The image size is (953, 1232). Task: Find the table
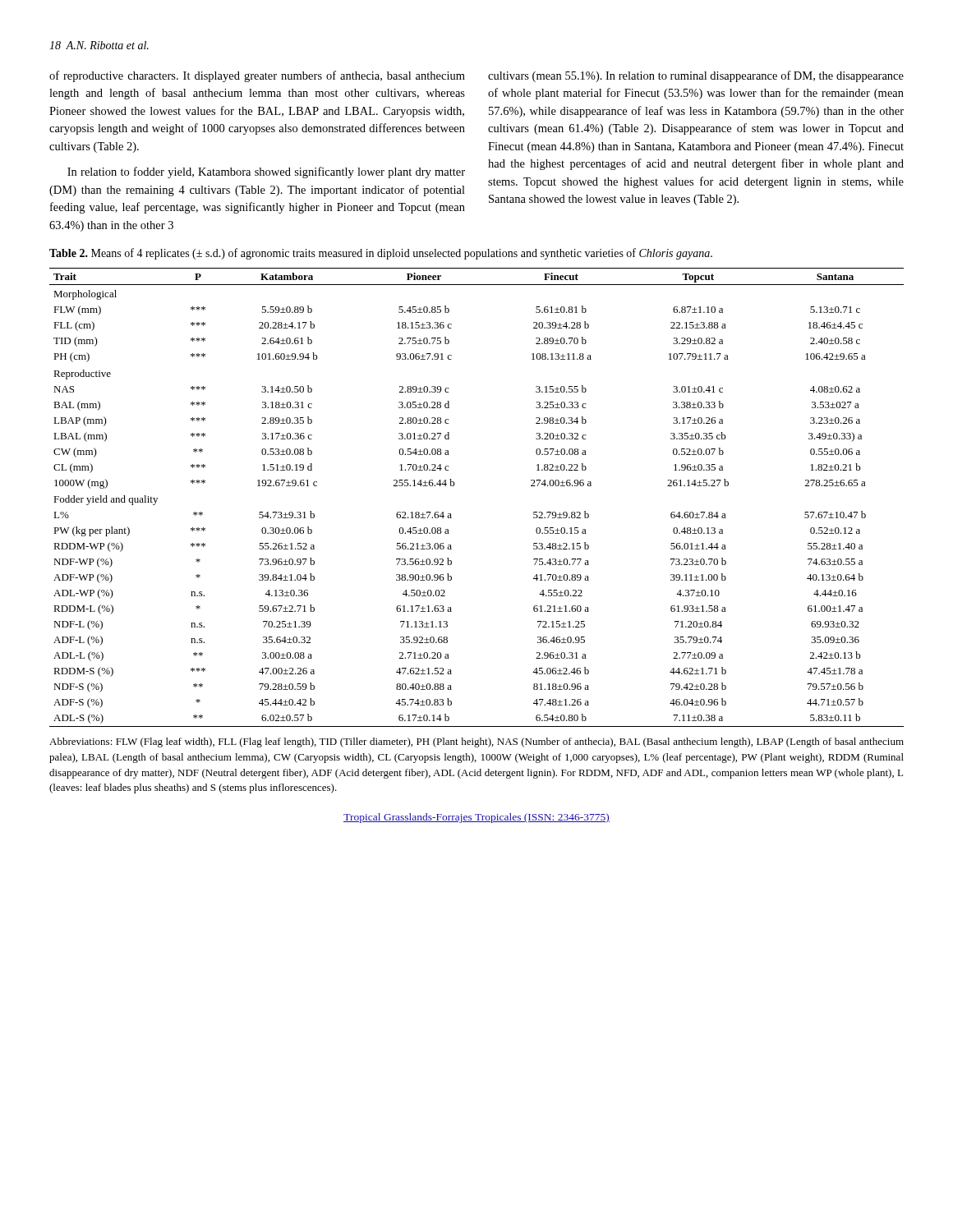476,497
